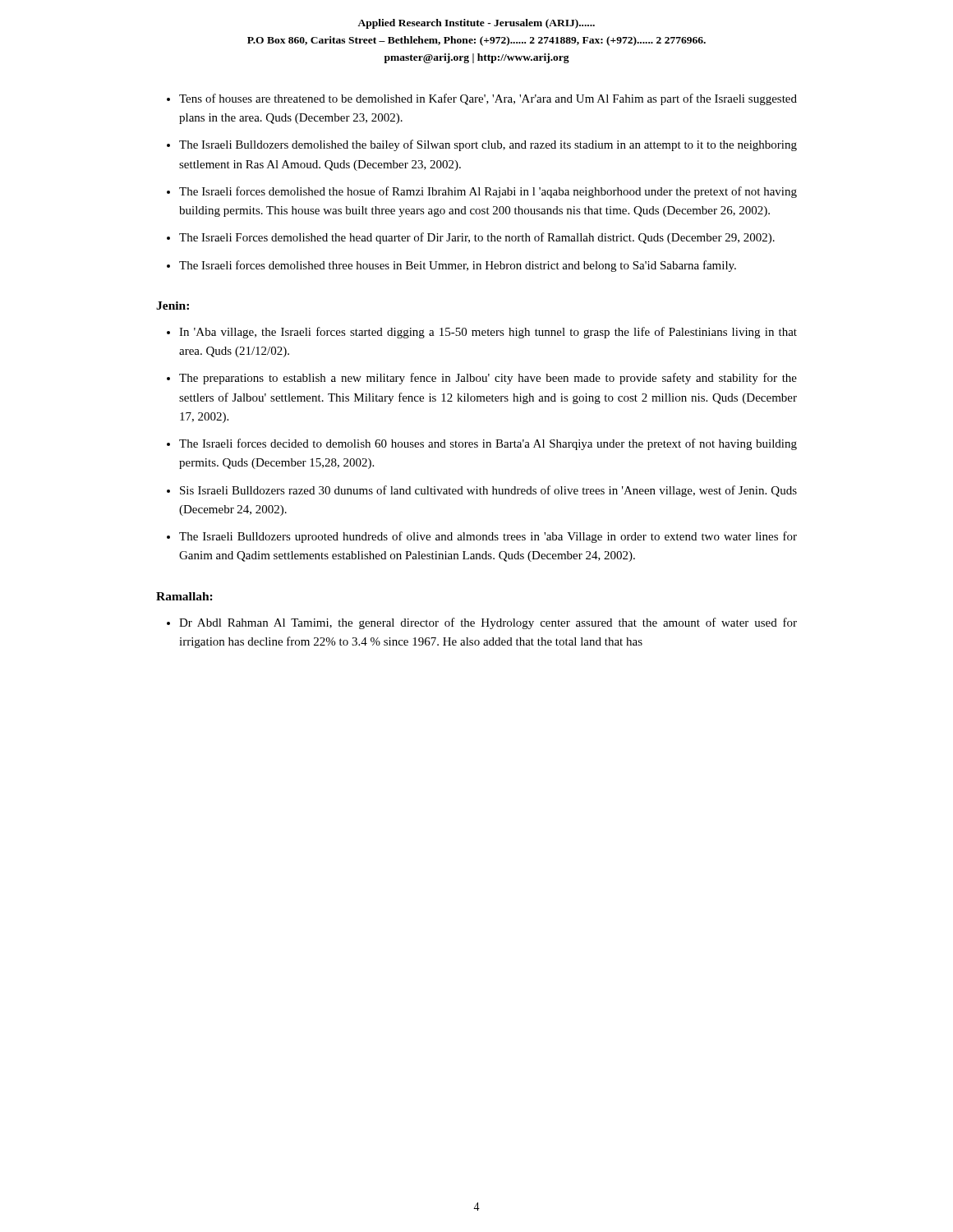Click on the element starting "Tens of houses are threatened to"
The image size is (953, 1232).
(x=488, y=108)
